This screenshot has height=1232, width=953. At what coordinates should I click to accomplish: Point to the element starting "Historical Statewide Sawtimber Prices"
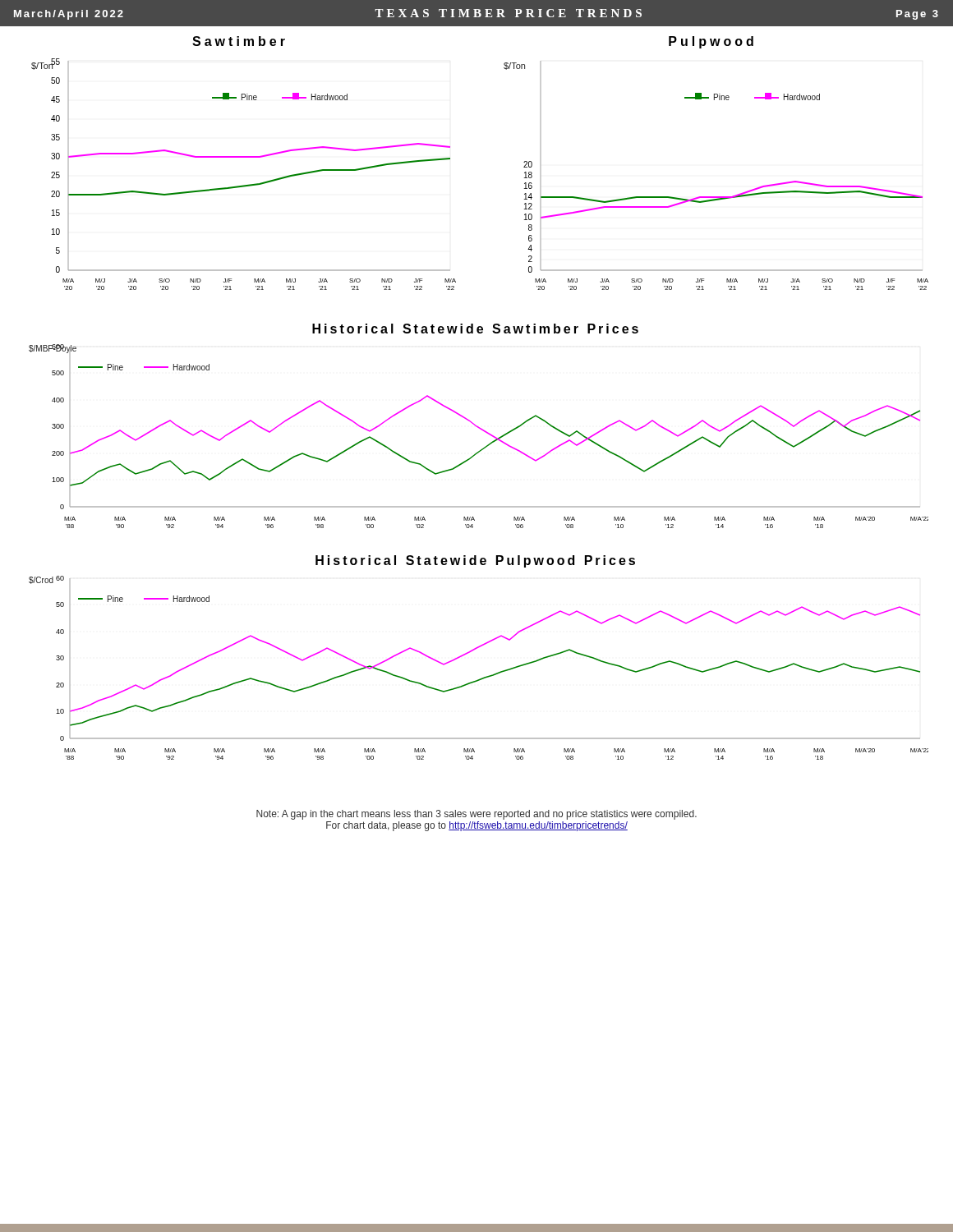476,329
